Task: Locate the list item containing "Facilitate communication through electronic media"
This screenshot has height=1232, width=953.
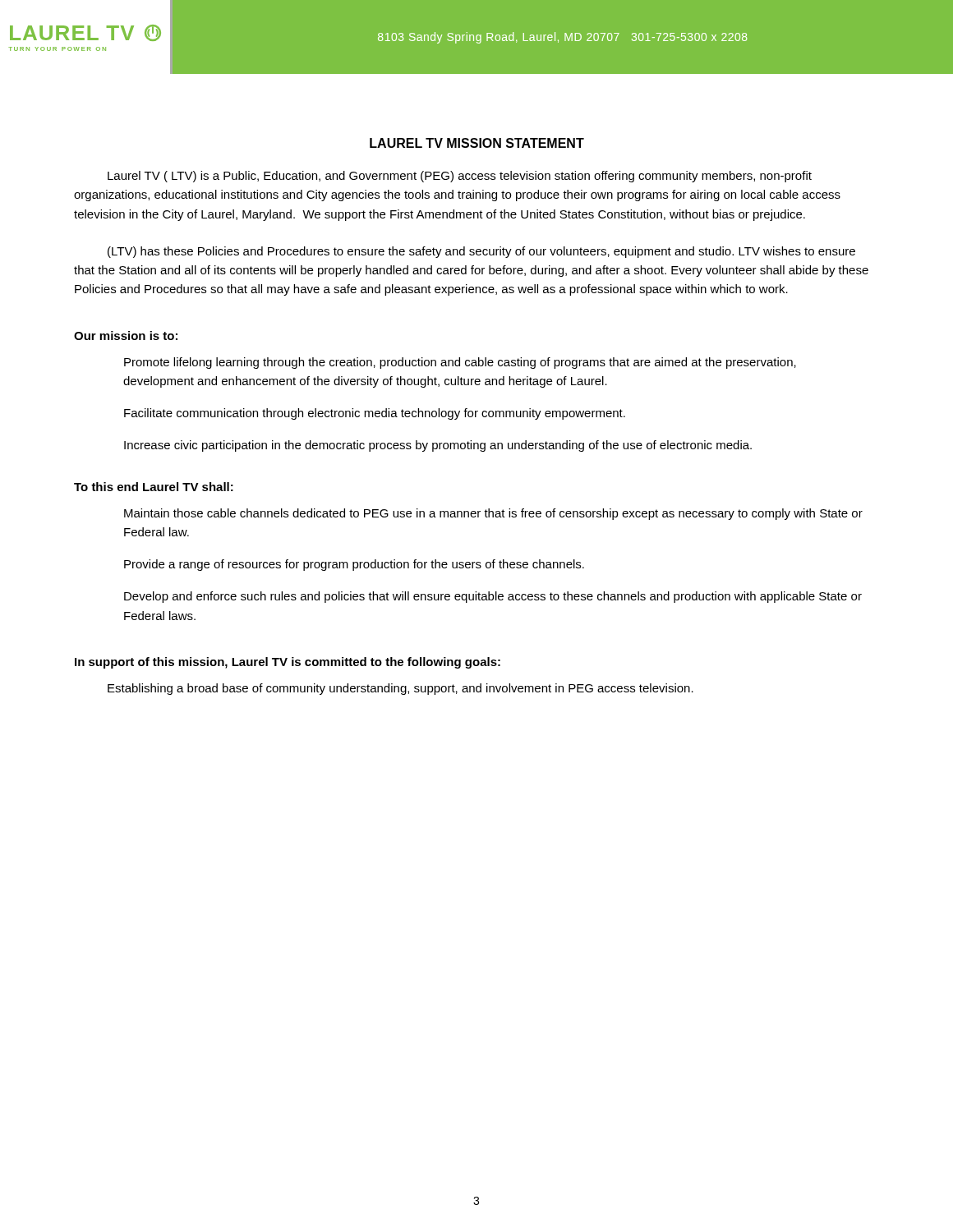Action: (375, 413)
